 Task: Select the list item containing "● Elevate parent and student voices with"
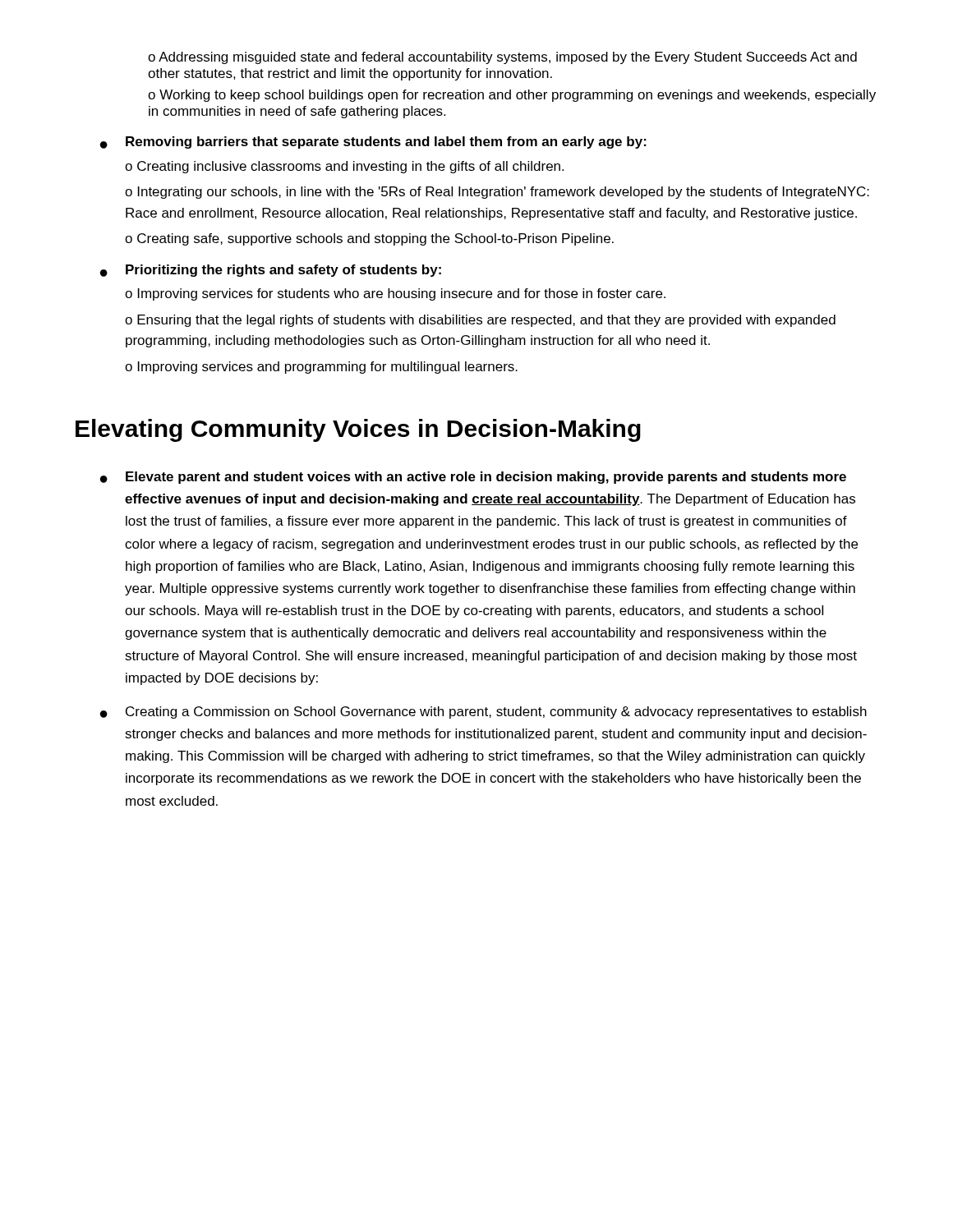coord(489,577)
